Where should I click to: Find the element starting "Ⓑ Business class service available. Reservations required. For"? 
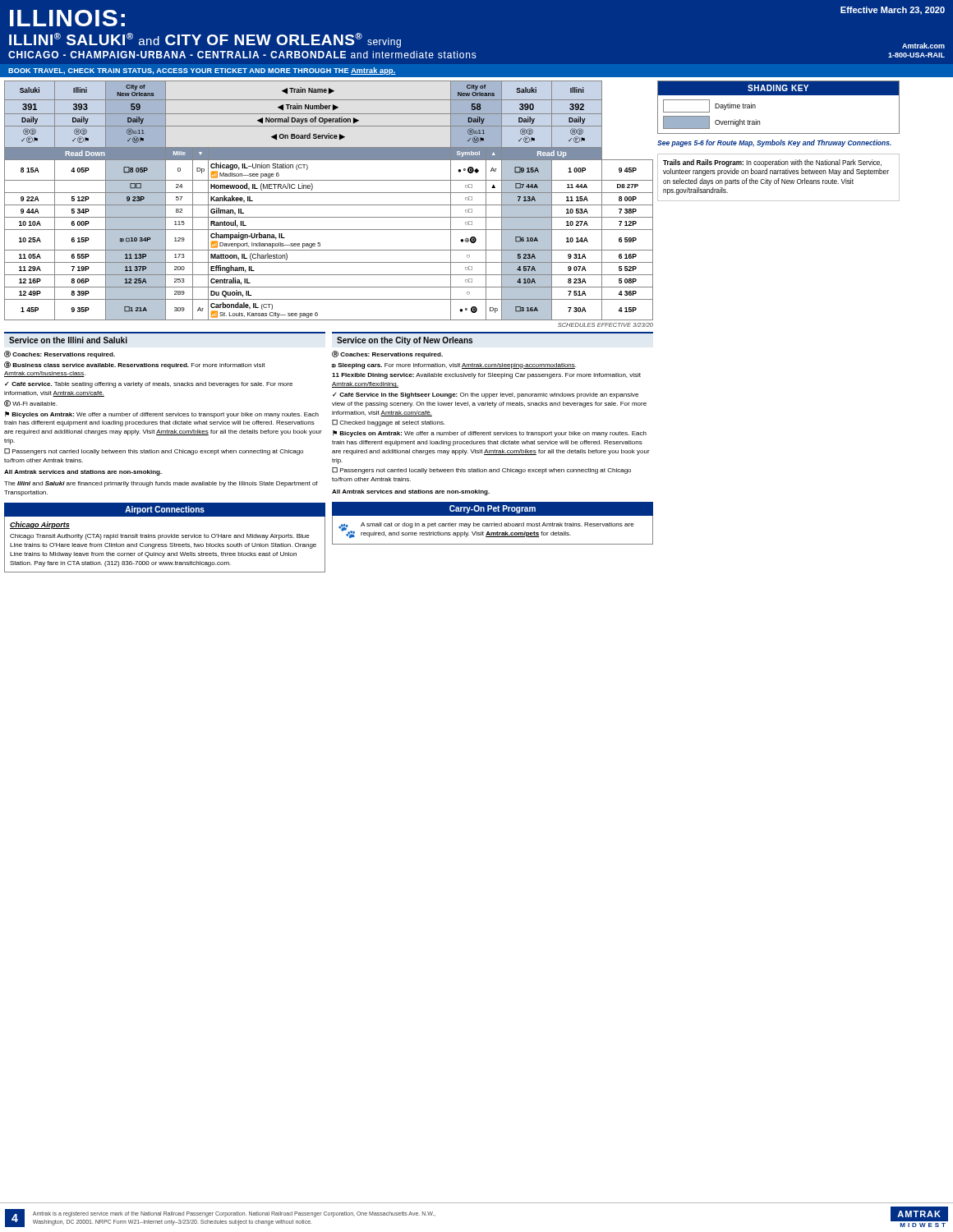point(135,369)
